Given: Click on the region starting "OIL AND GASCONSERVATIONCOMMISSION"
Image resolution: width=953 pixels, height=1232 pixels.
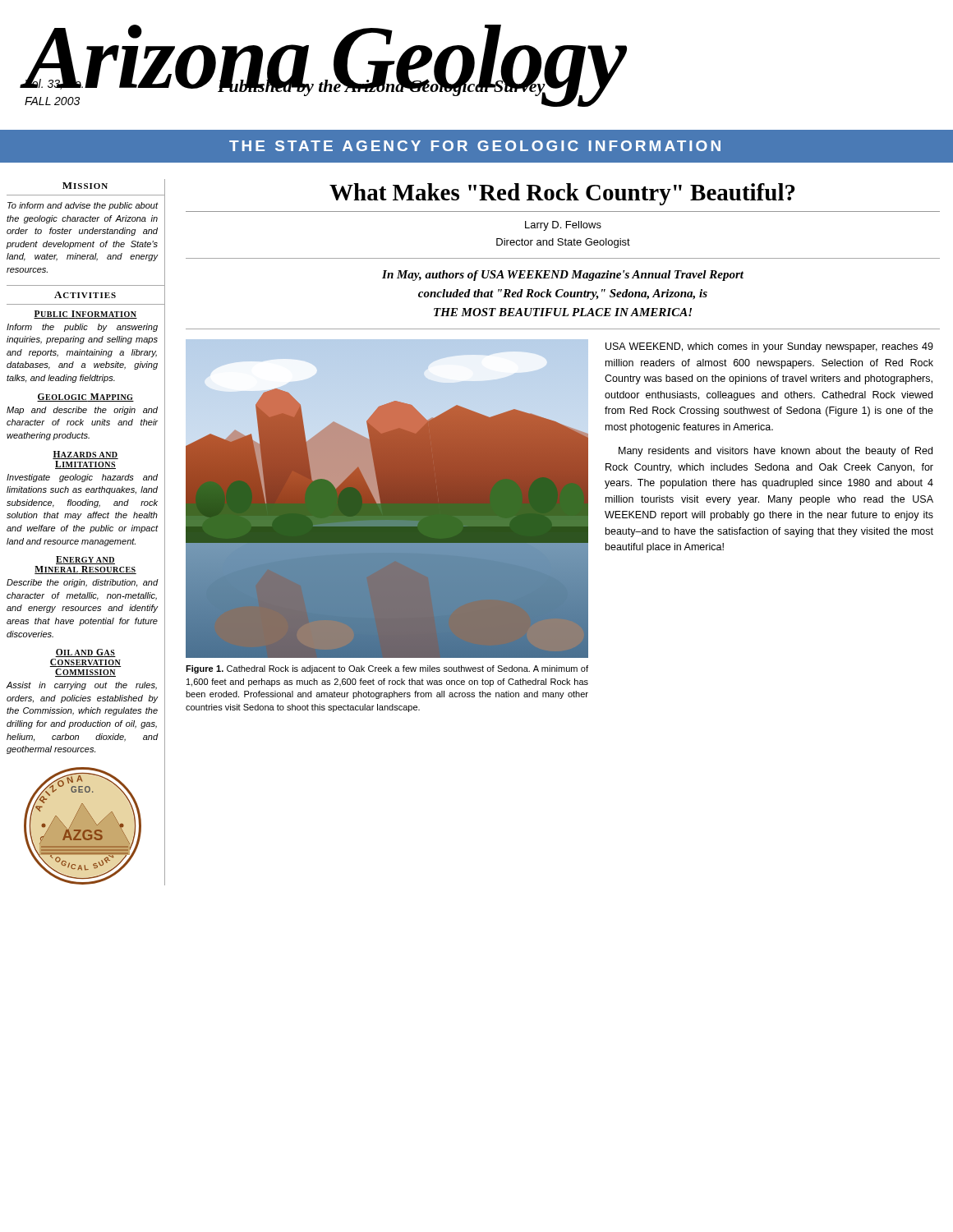Looking at the screenshot, I should pos(85,662).
